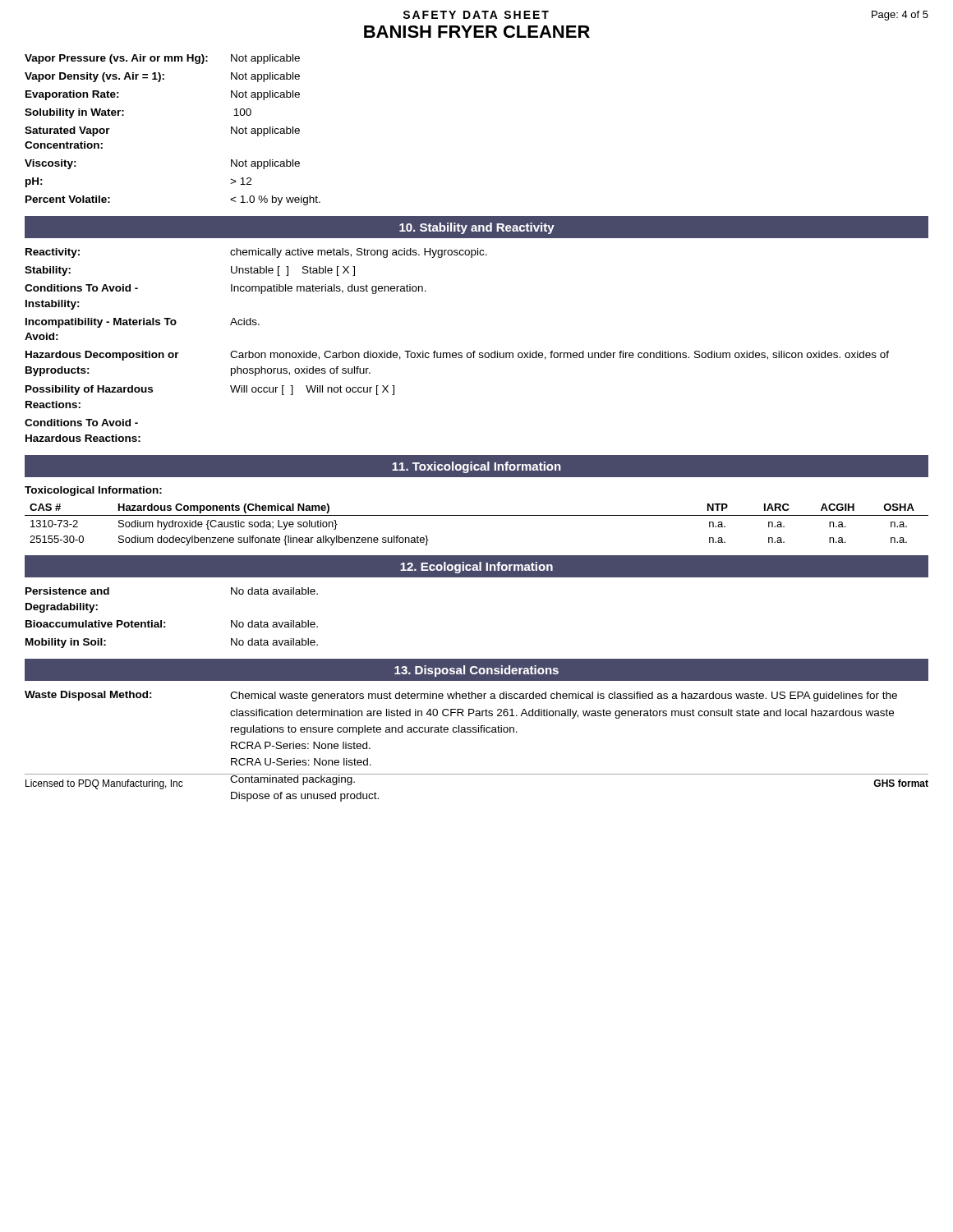Navigate to the region starting "Evaporation Rate: Not applicable"

point(66,95)
